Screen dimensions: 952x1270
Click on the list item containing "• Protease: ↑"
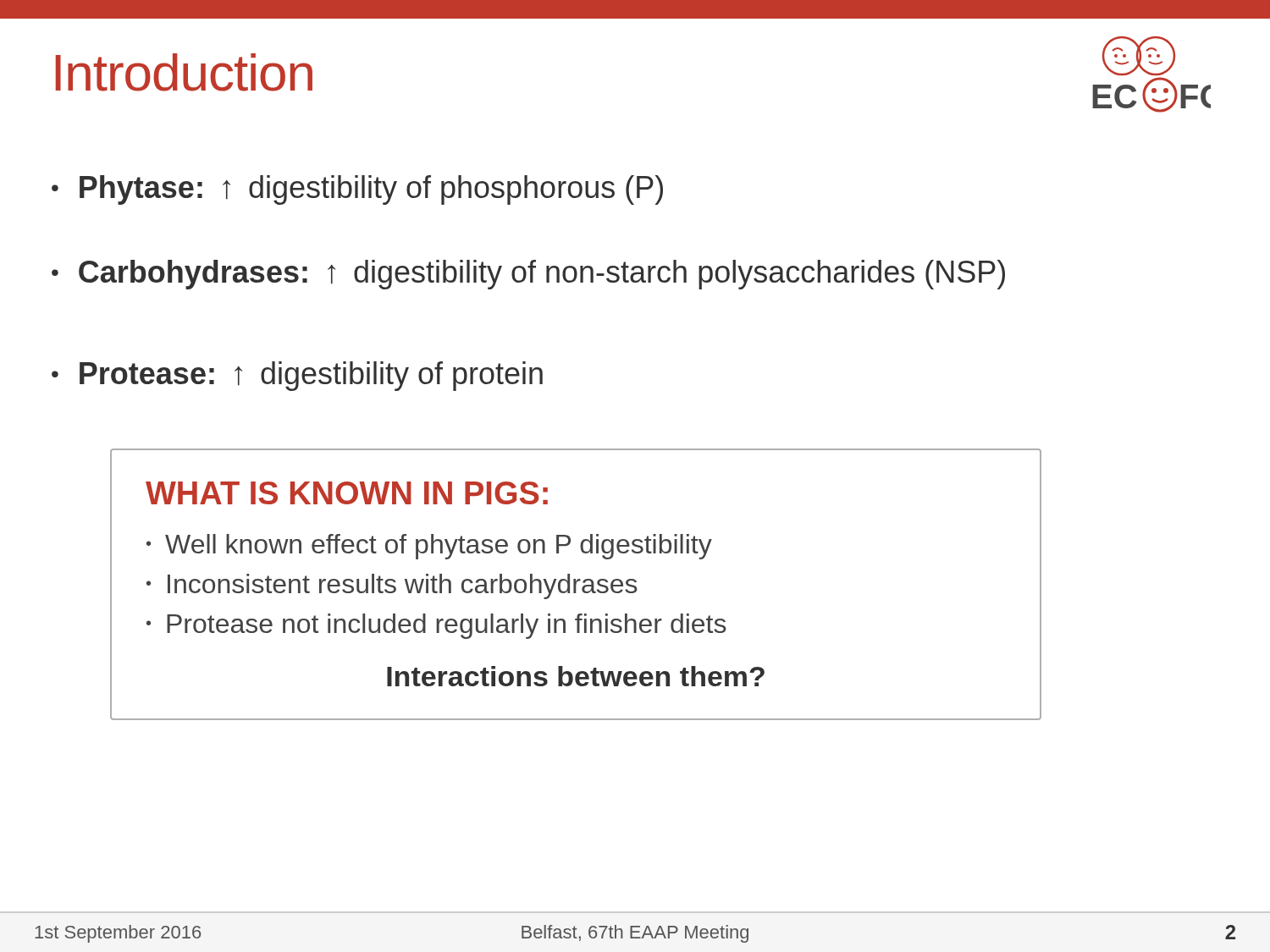pyautogui.click(x=298, y=374)
